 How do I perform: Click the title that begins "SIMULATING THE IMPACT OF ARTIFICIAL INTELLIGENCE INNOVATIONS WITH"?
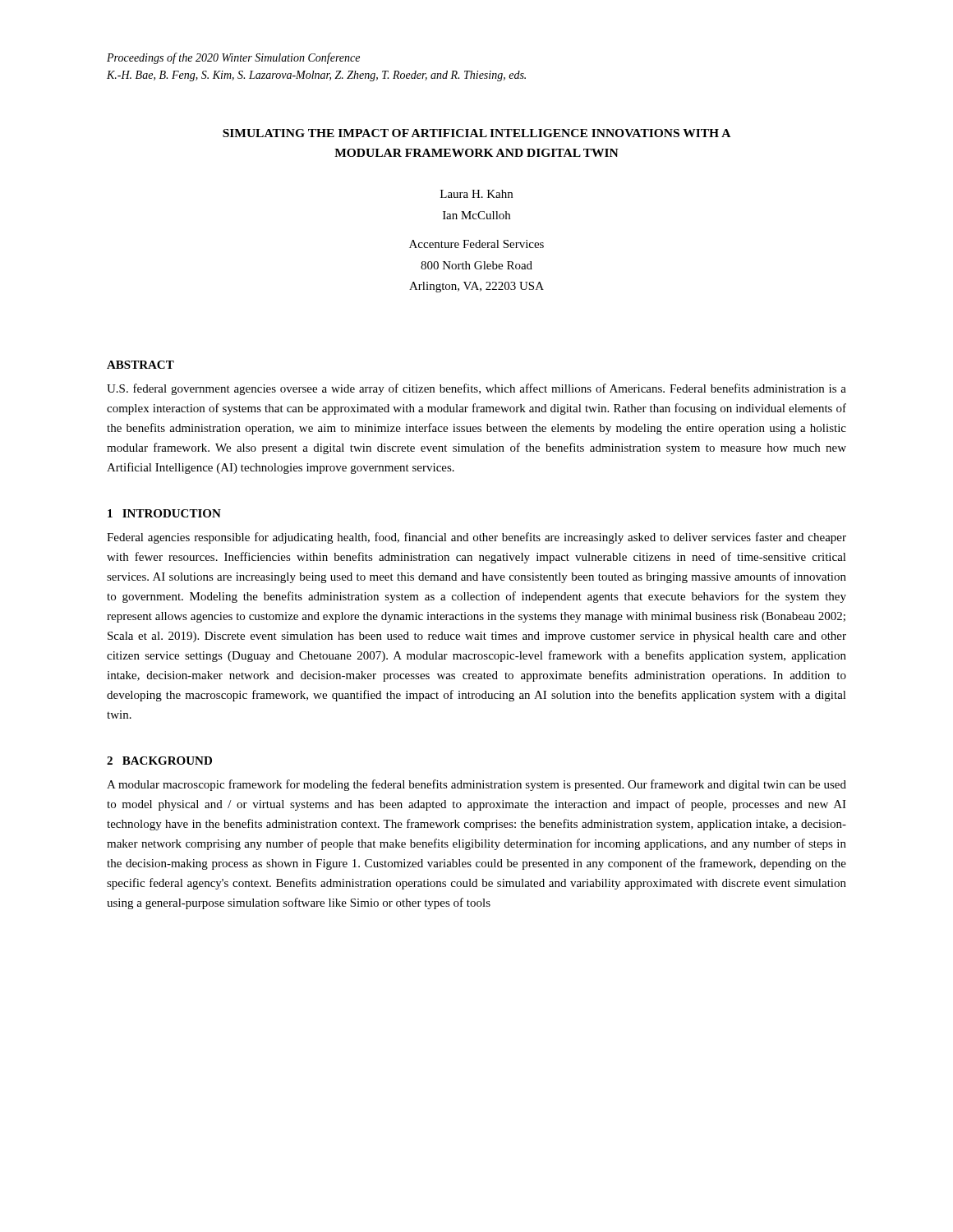coord(476,142)
